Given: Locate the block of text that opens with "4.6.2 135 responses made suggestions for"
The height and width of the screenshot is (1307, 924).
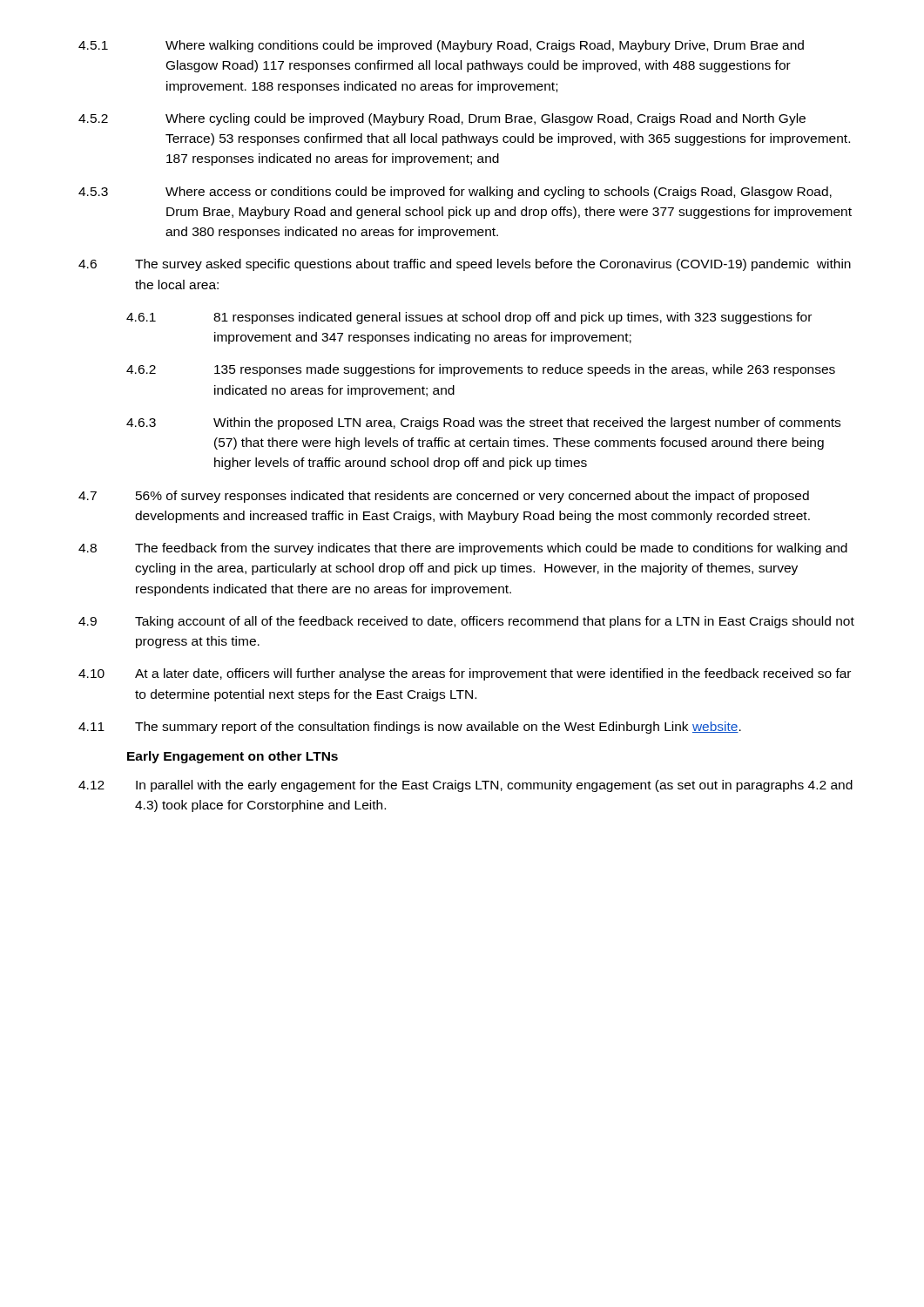Looking at the screenshot, I should tap(490, 379).
